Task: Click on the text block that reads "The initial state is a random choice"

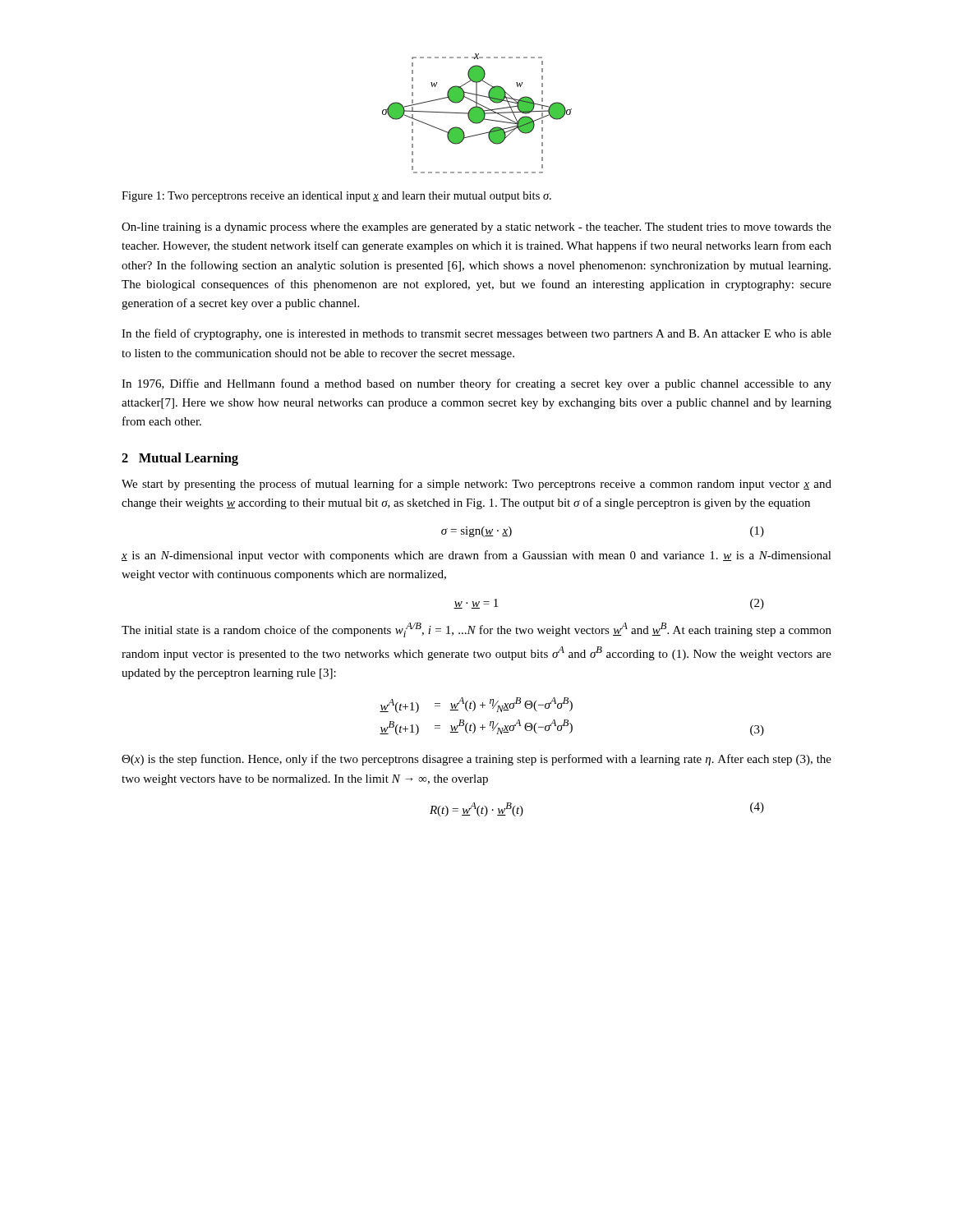Action: [476, 650]
